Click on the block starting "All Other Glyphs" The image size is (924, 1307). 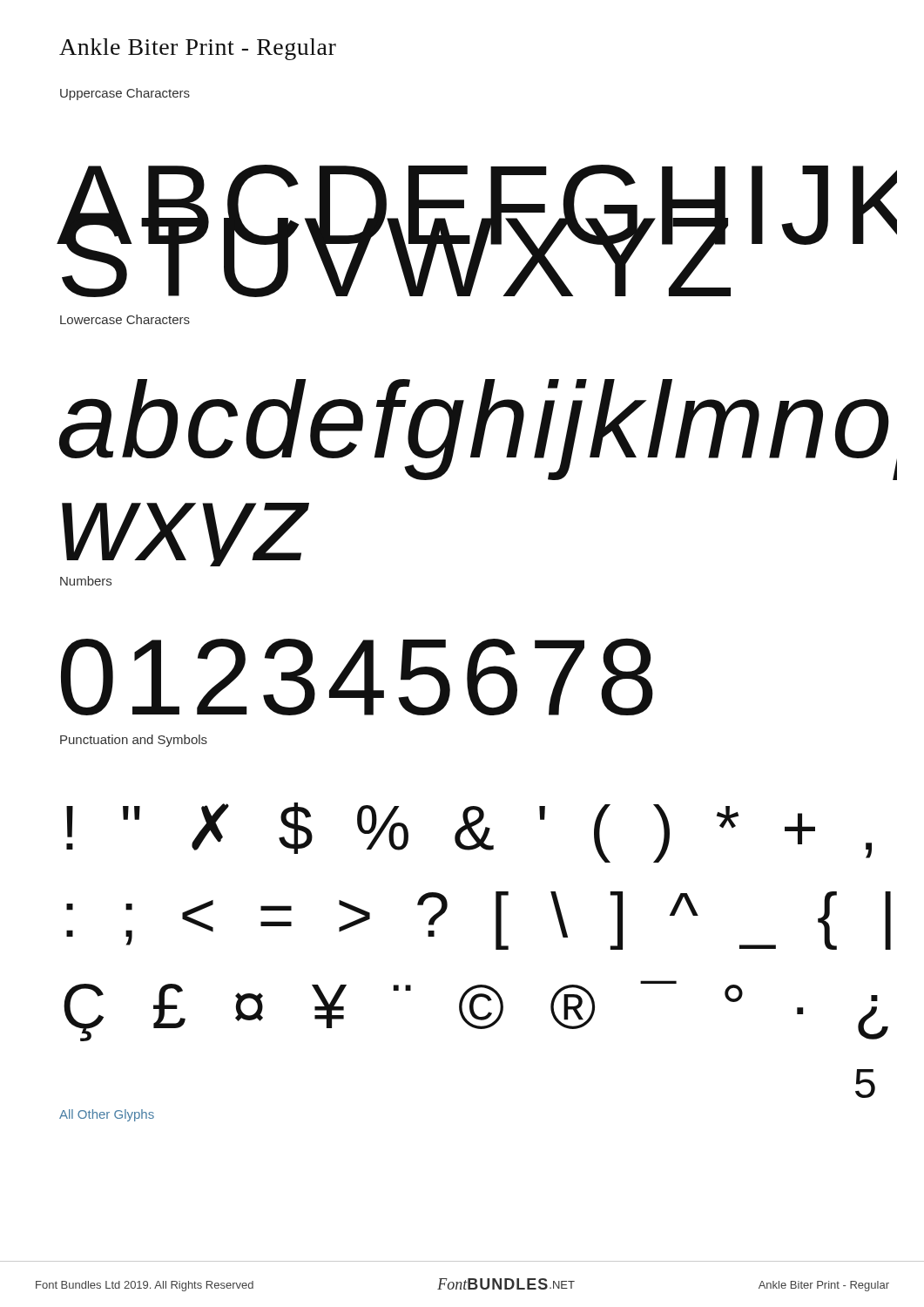(x=107, y=1114)
